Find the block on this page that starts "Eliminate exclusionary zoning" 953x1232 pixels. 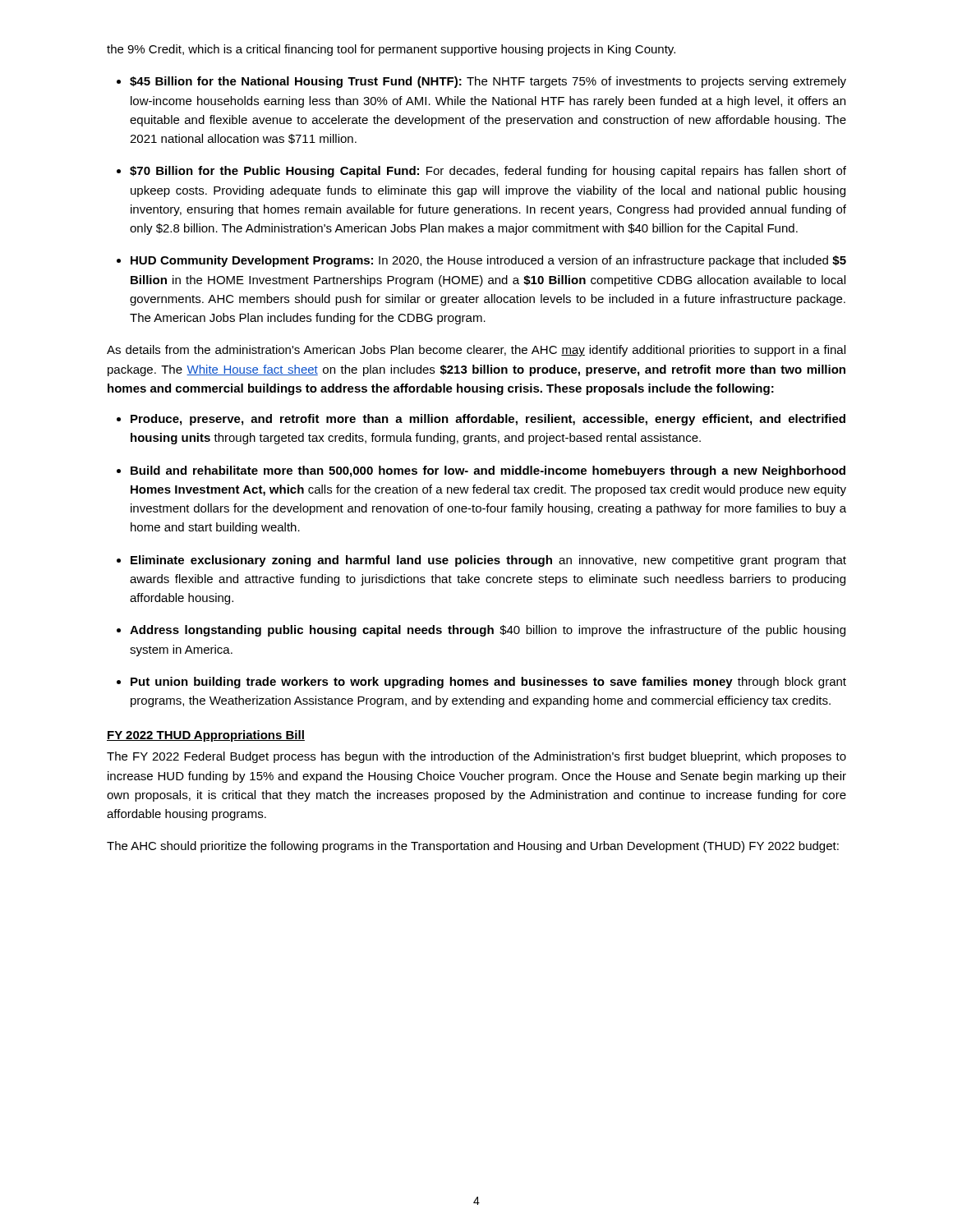[488, 578]
